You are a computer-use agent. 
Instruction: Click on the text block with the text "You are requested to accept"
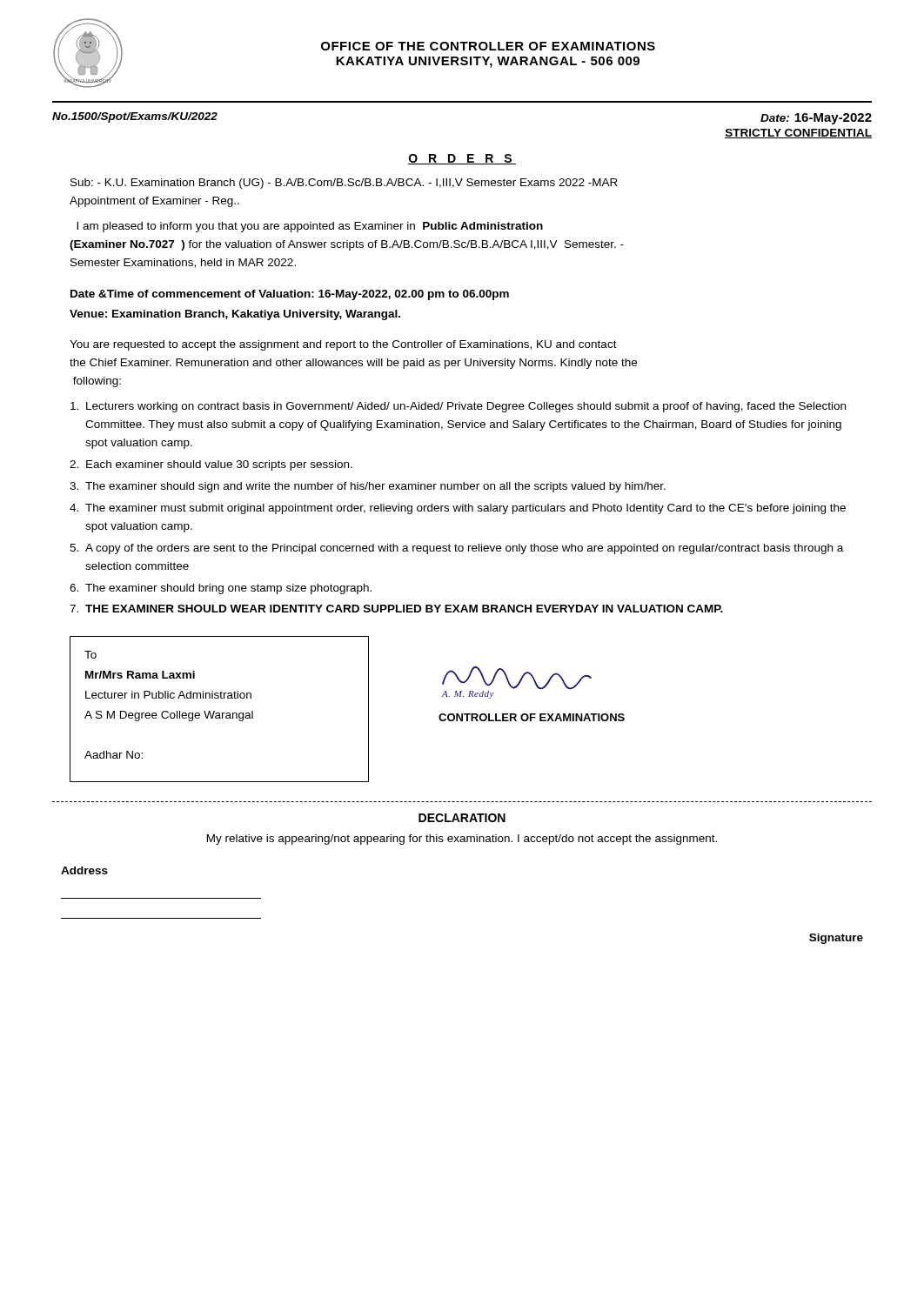[354, 363]
